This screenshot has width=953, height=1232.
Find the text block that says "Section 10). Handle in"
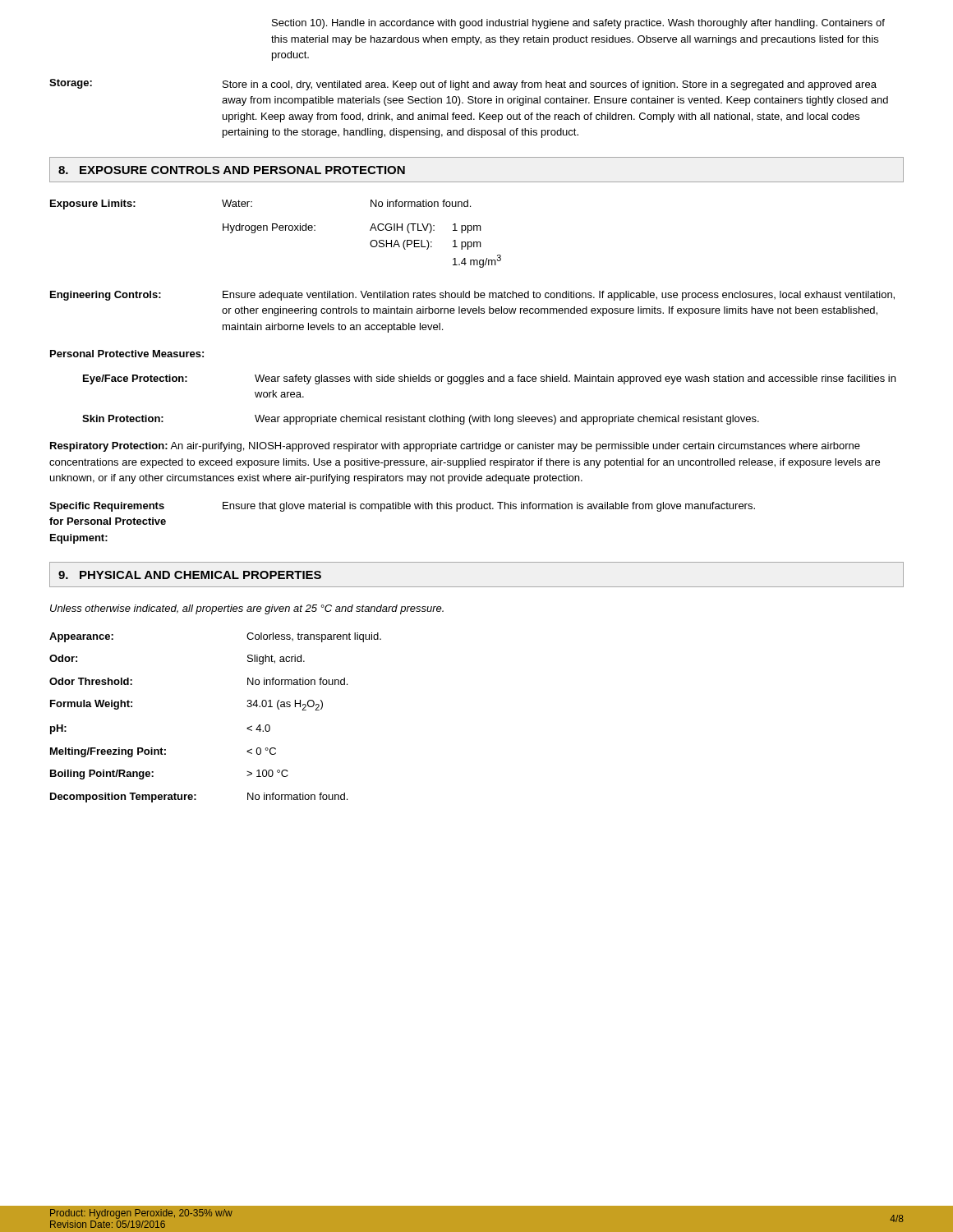(x=578, y=39)
